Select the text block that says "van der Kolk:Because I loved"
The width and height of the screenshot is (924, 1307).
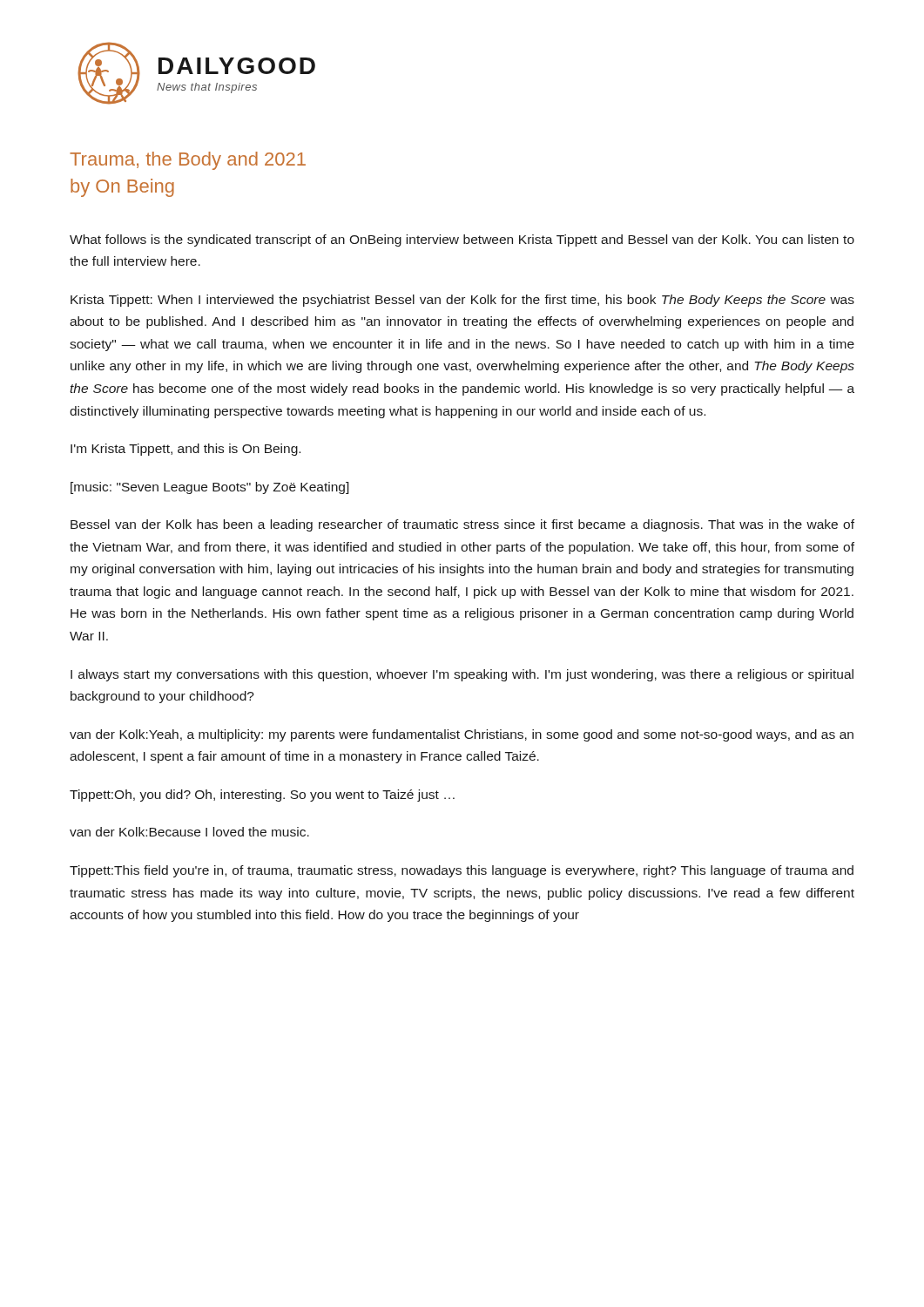click(x=190, y=832)
